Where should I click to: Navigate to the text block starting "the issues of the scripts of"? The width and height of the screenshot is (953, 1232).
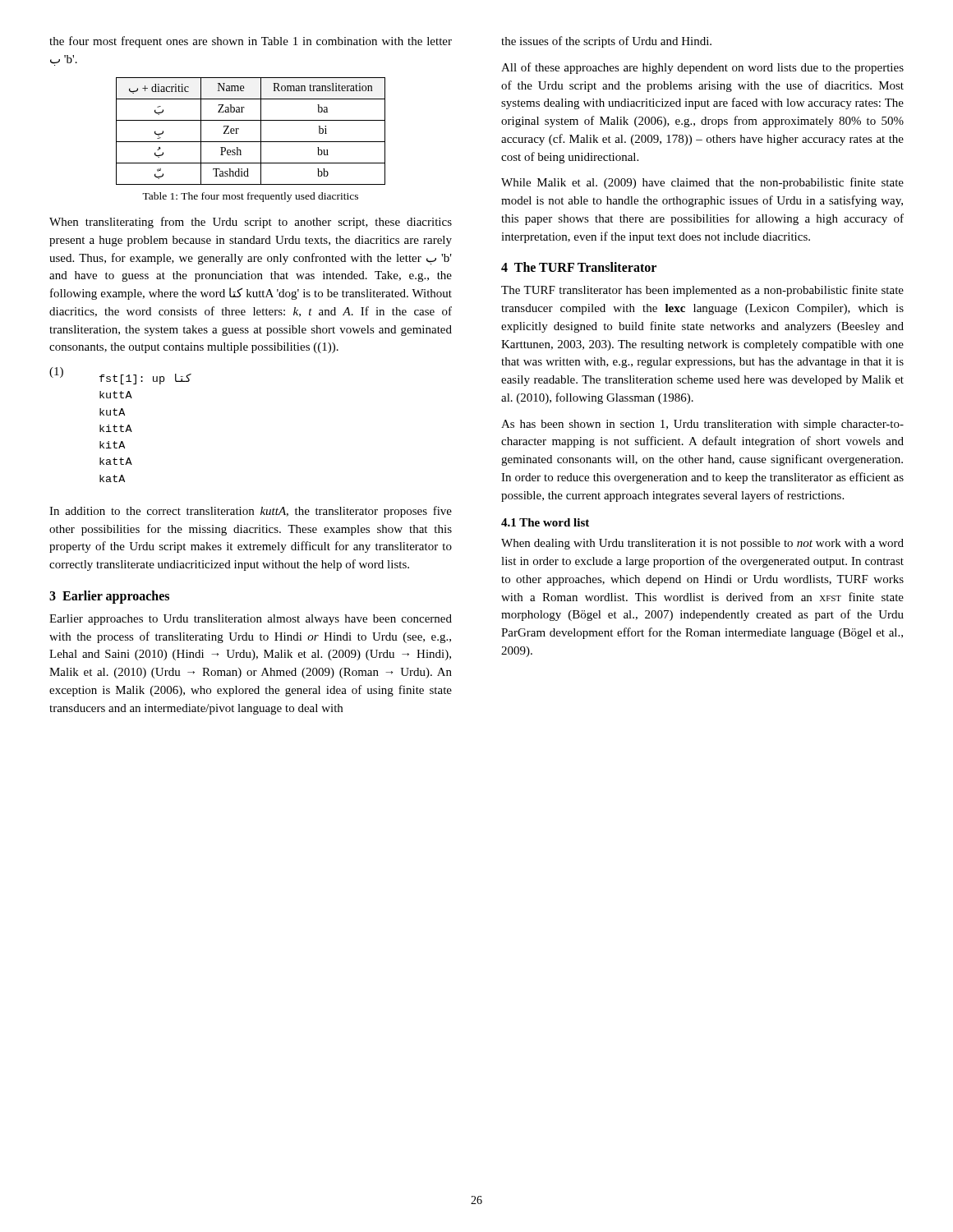point(702,139)
